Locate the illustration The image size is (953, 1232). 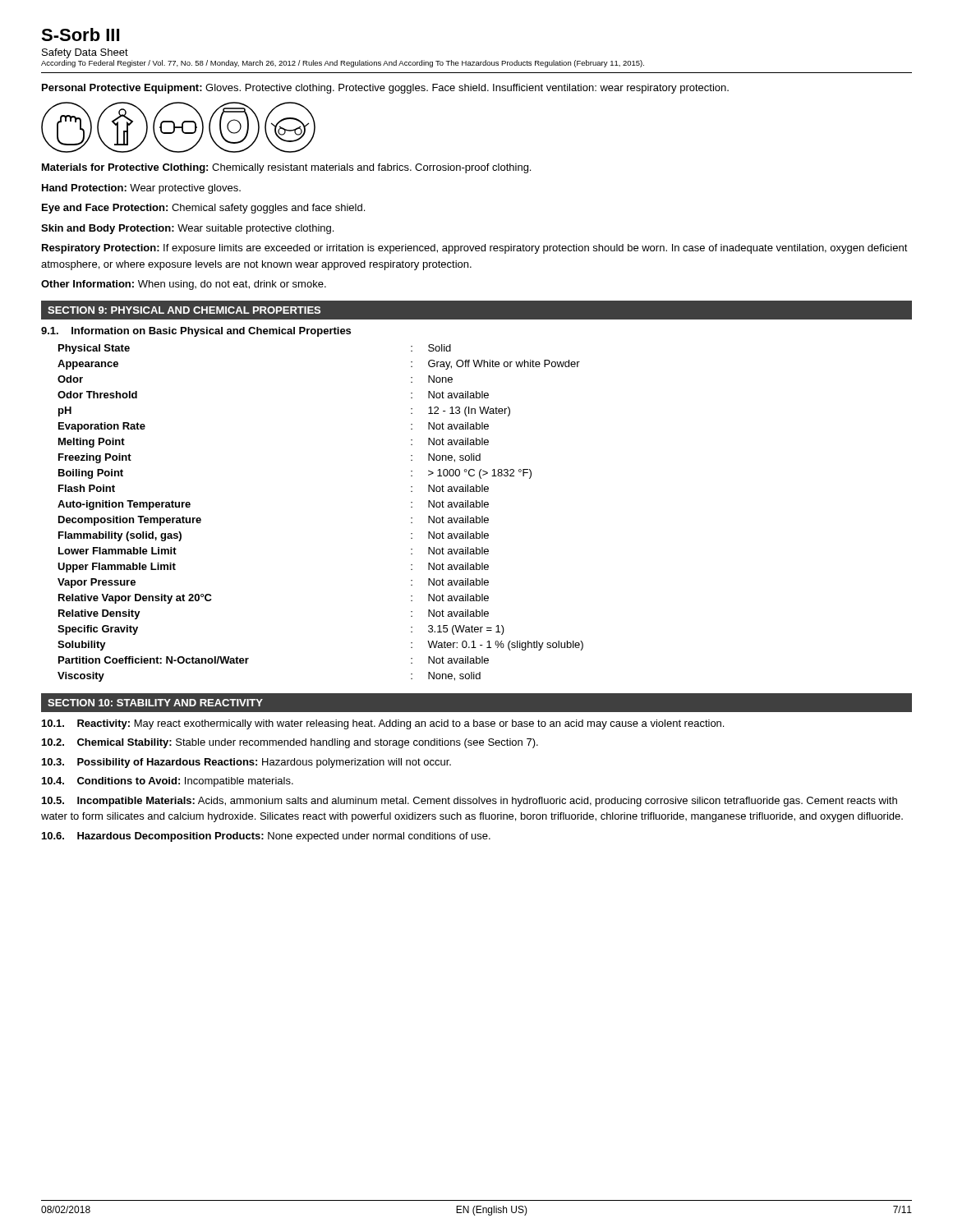point(476,128)
